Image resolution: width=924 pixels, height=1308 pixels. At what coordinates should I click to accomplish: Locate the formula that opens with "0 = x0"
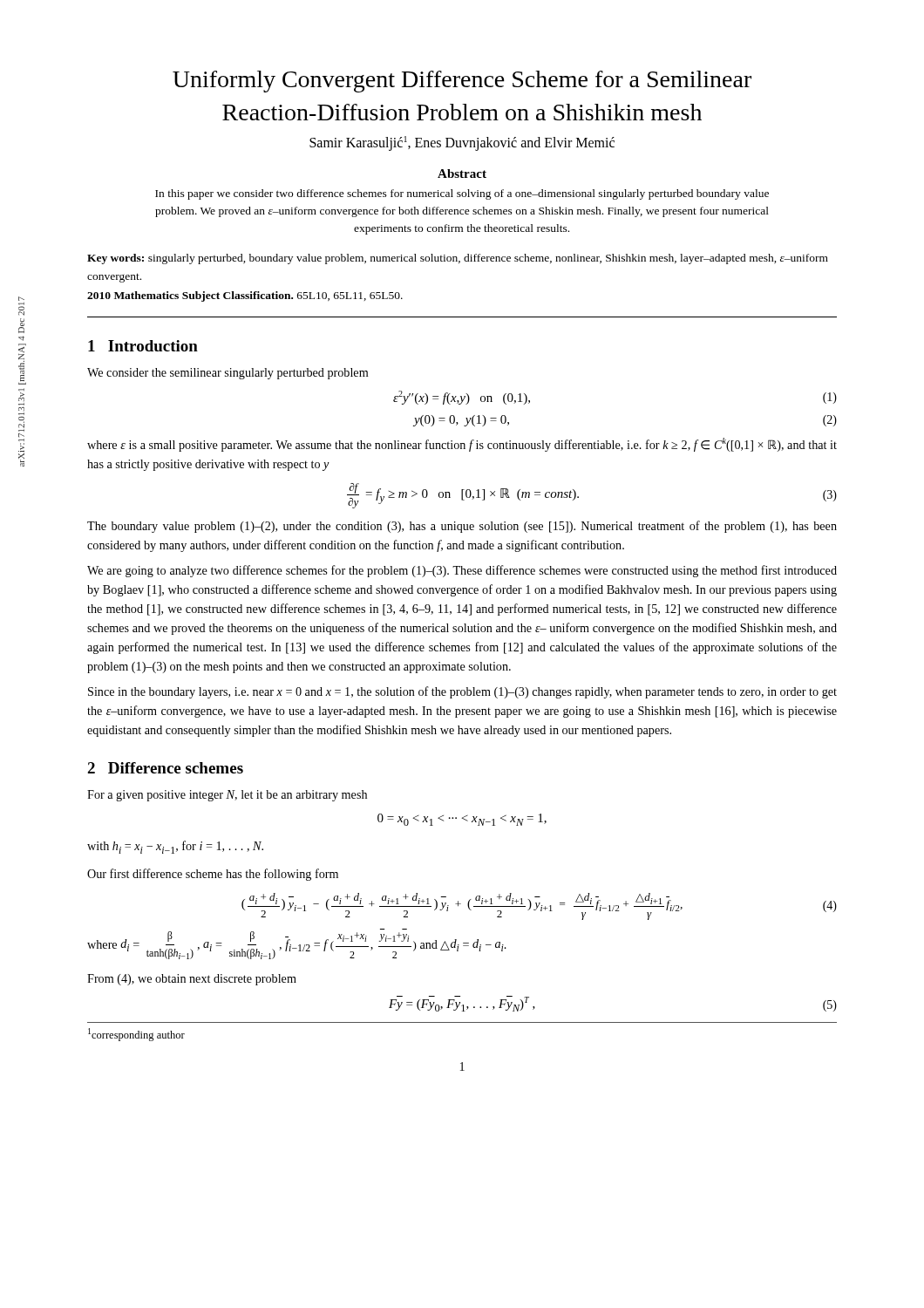click(x=462, y=820)
